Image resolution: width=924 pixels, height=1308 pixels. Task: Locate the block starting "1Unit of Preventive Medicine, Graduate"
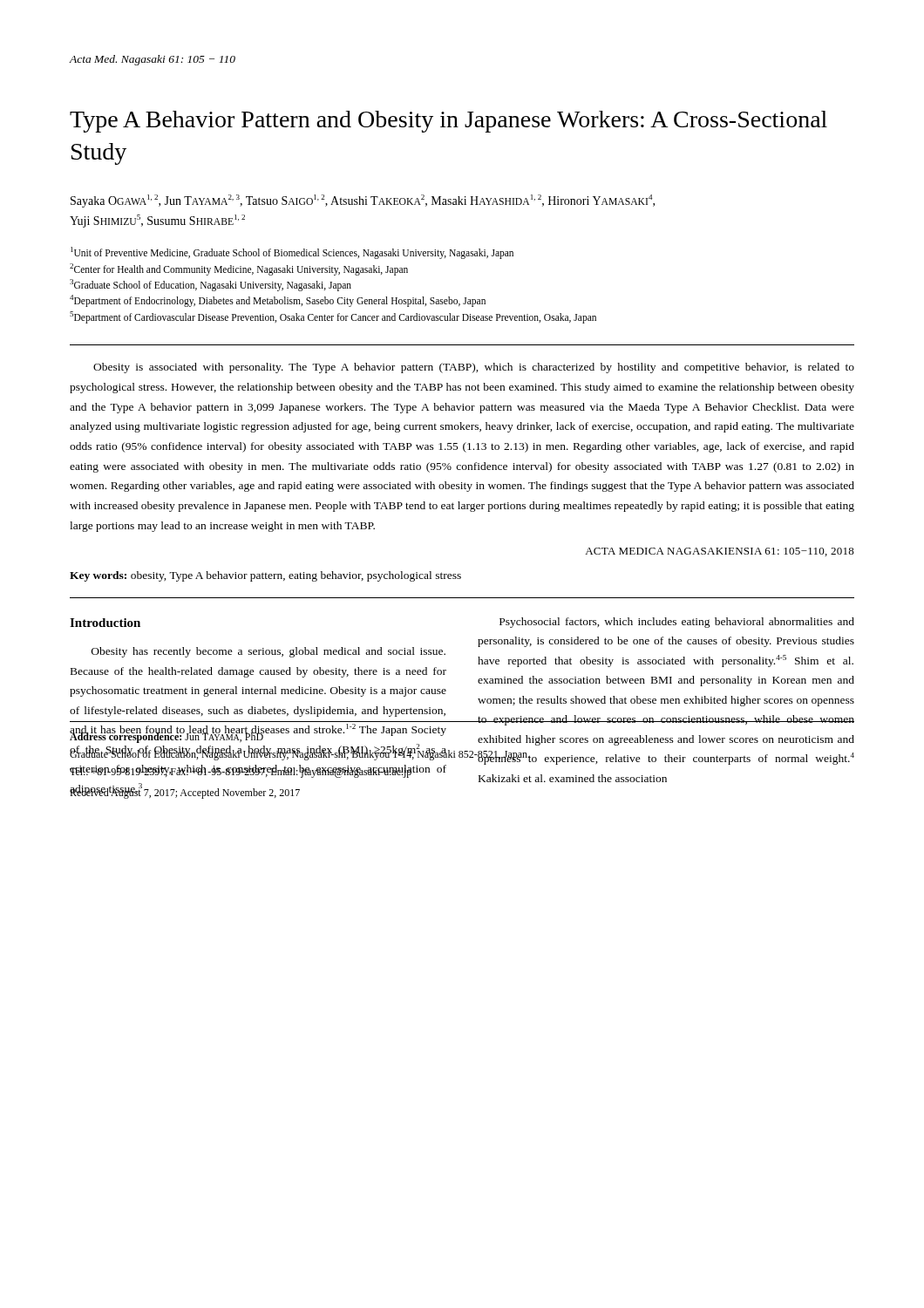(292, 253)
